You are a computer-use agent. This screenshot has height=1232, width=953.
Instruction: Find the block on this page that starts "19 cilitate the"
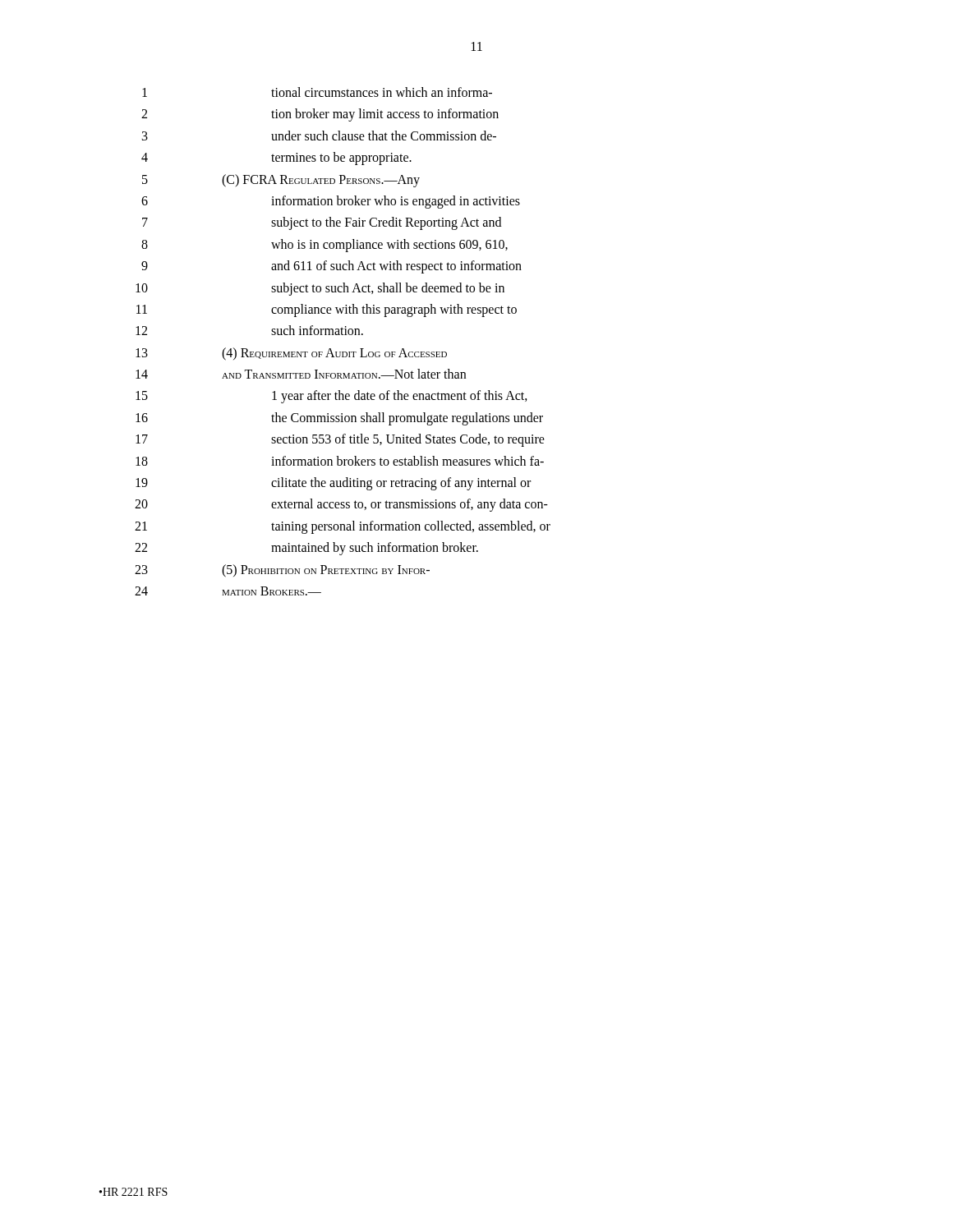point(476,483)
